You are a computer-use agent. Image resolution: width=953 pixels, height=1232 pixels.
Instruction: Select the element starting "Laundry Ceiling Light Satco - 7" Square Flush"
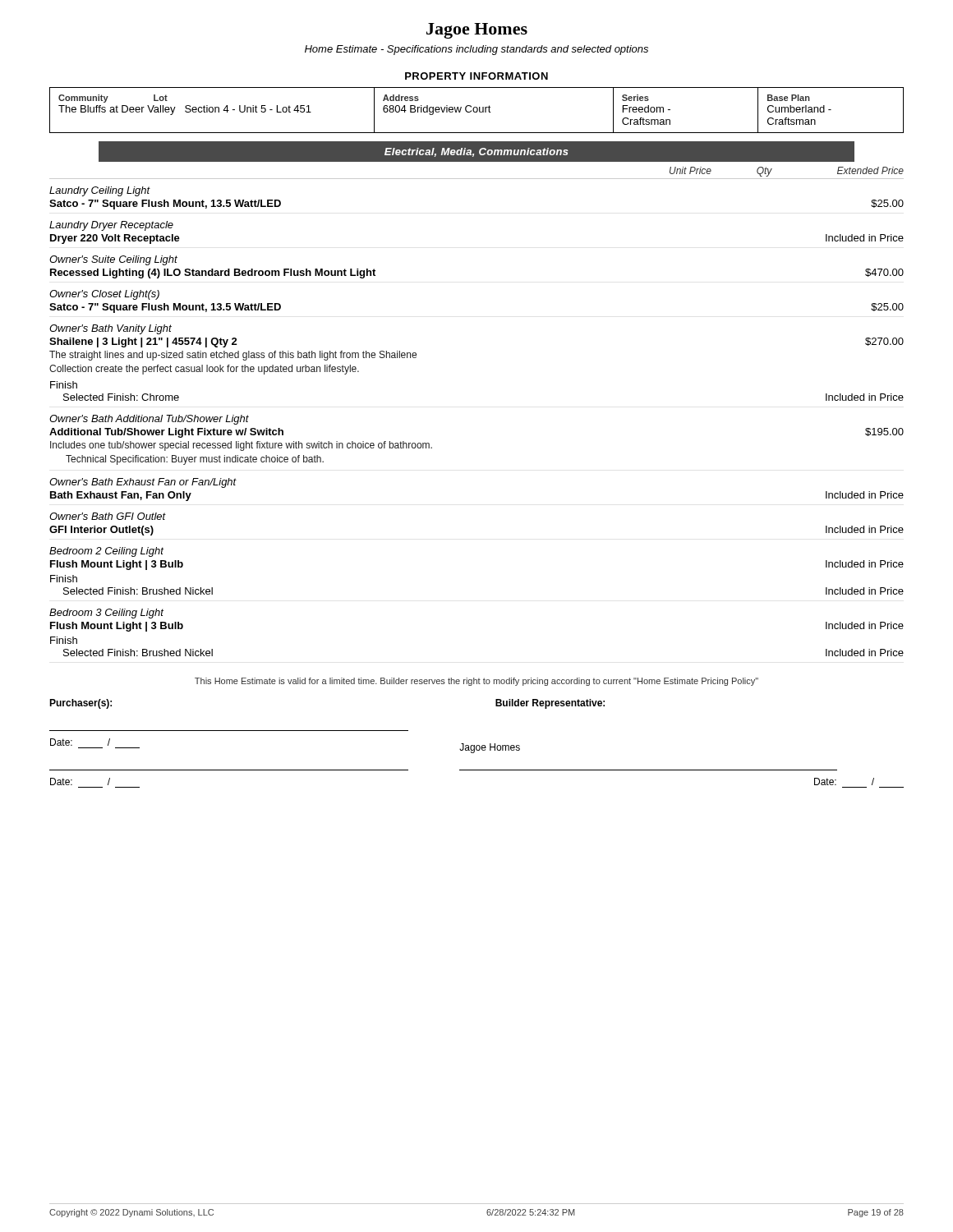100,191
